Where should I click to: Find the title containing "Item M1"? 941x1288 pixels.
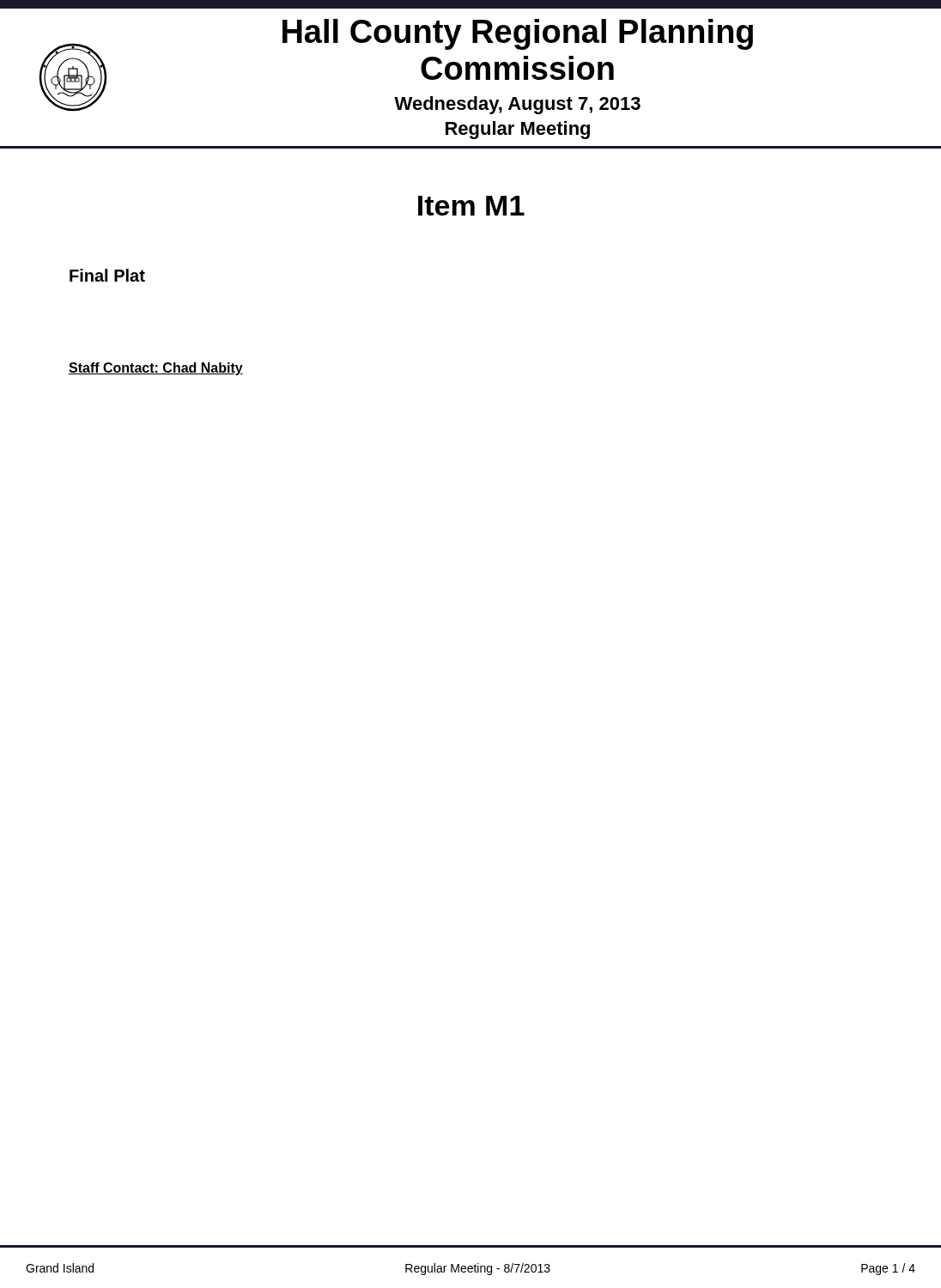click(470, 206)
